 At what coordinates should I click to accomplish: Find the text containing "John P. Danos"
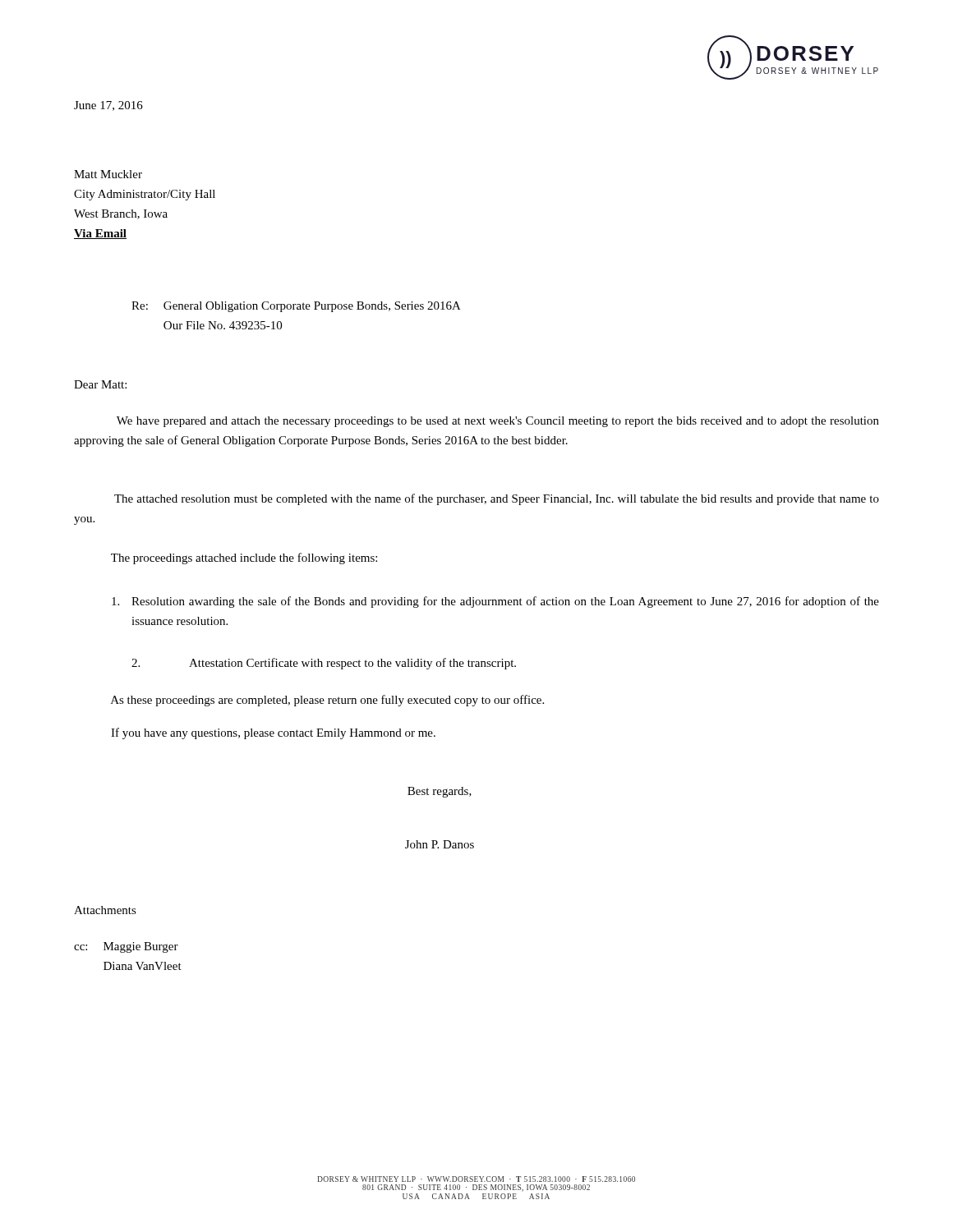click(x=440, y=844)
